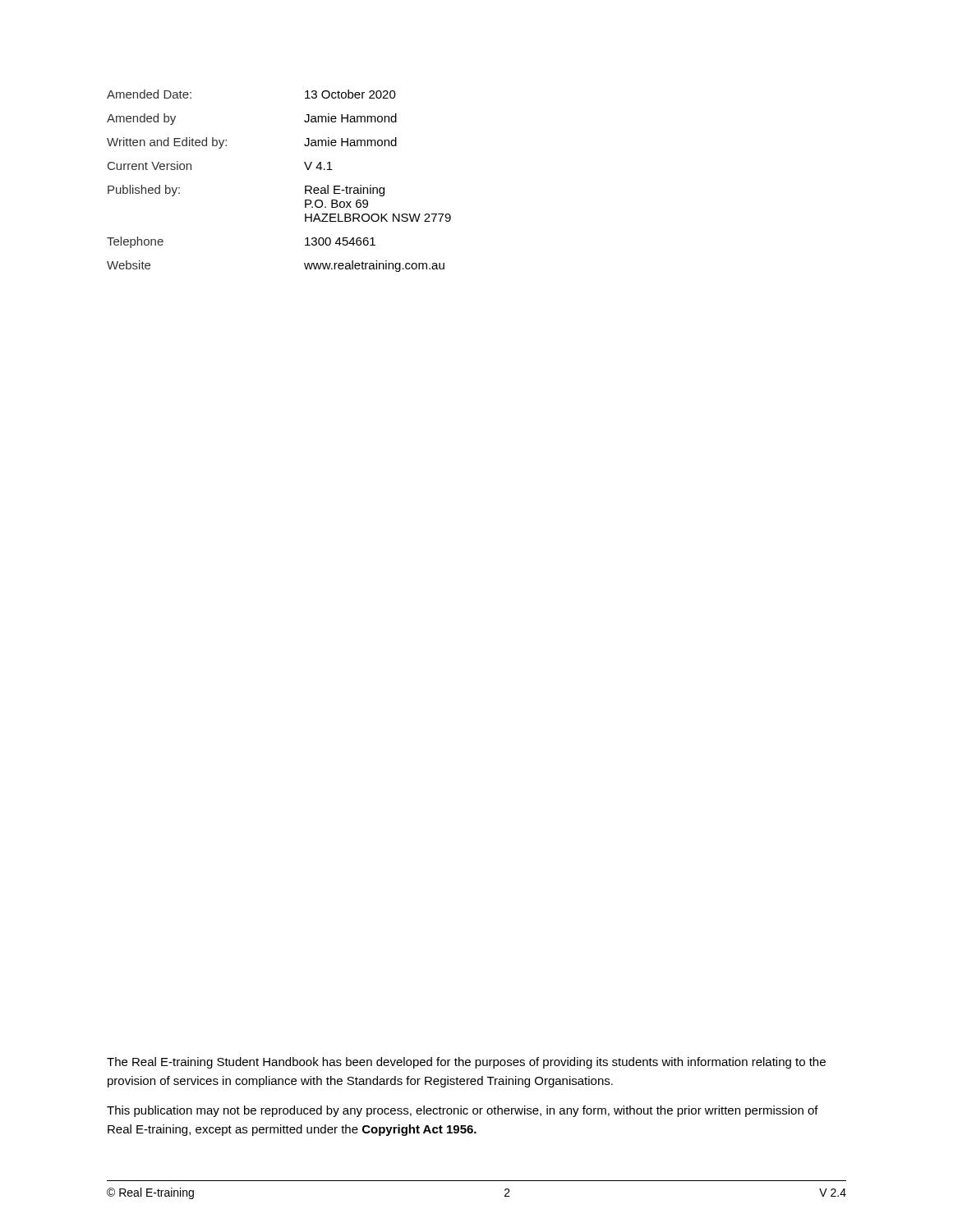Point to the block starting "The Real E-training Student"
Screen dimensions: 1232x953
[x=476, y=1071]
